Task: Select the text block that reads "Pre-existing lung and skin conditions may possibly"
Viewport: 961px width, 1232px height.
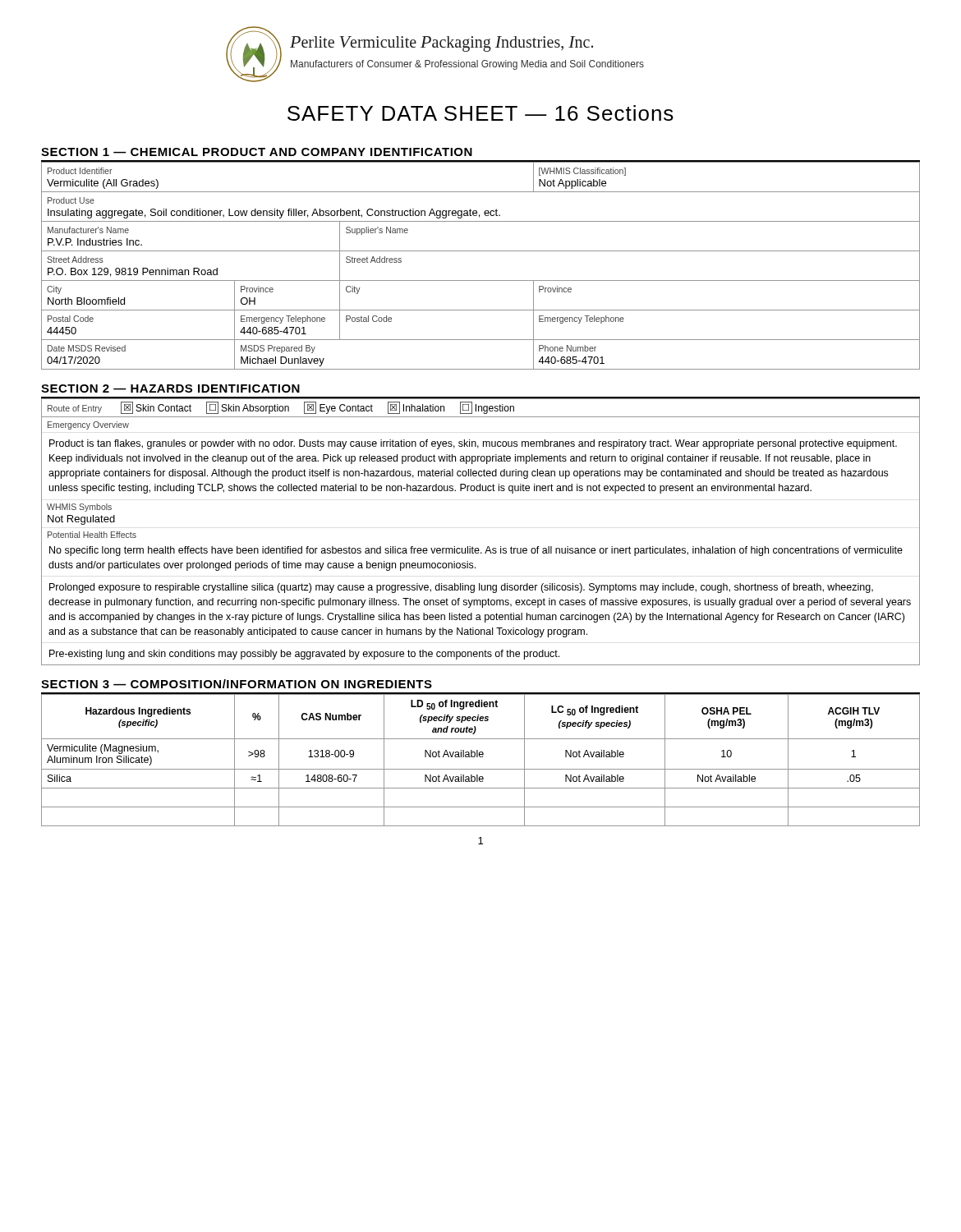Action: (480, 654)
